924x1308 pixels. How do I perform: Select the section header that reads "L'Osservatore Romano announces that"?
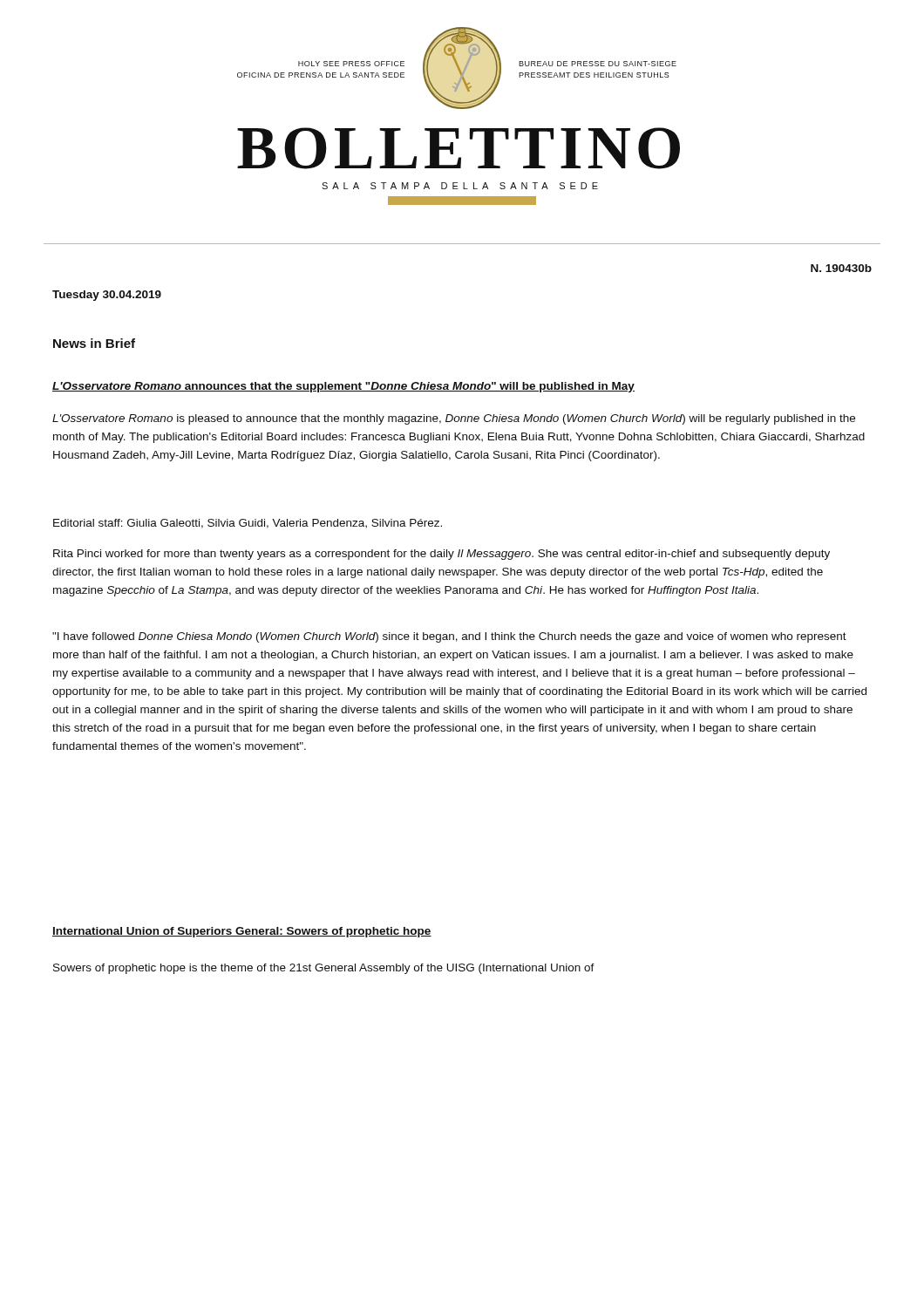pyautogui.click(x=343, y=386)
